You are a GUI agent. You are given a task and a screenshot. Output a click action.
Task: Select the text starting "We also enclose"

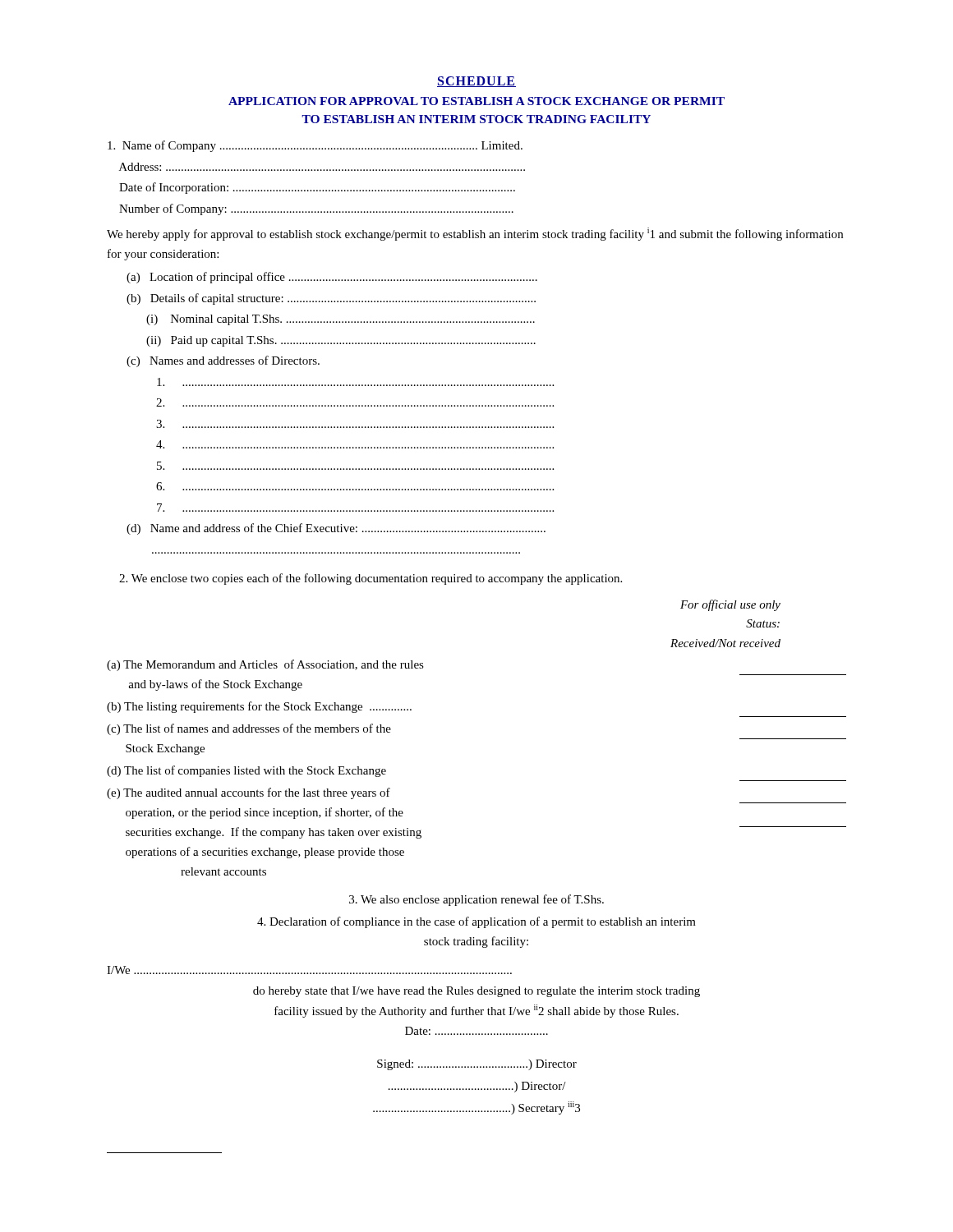[476, 899]
